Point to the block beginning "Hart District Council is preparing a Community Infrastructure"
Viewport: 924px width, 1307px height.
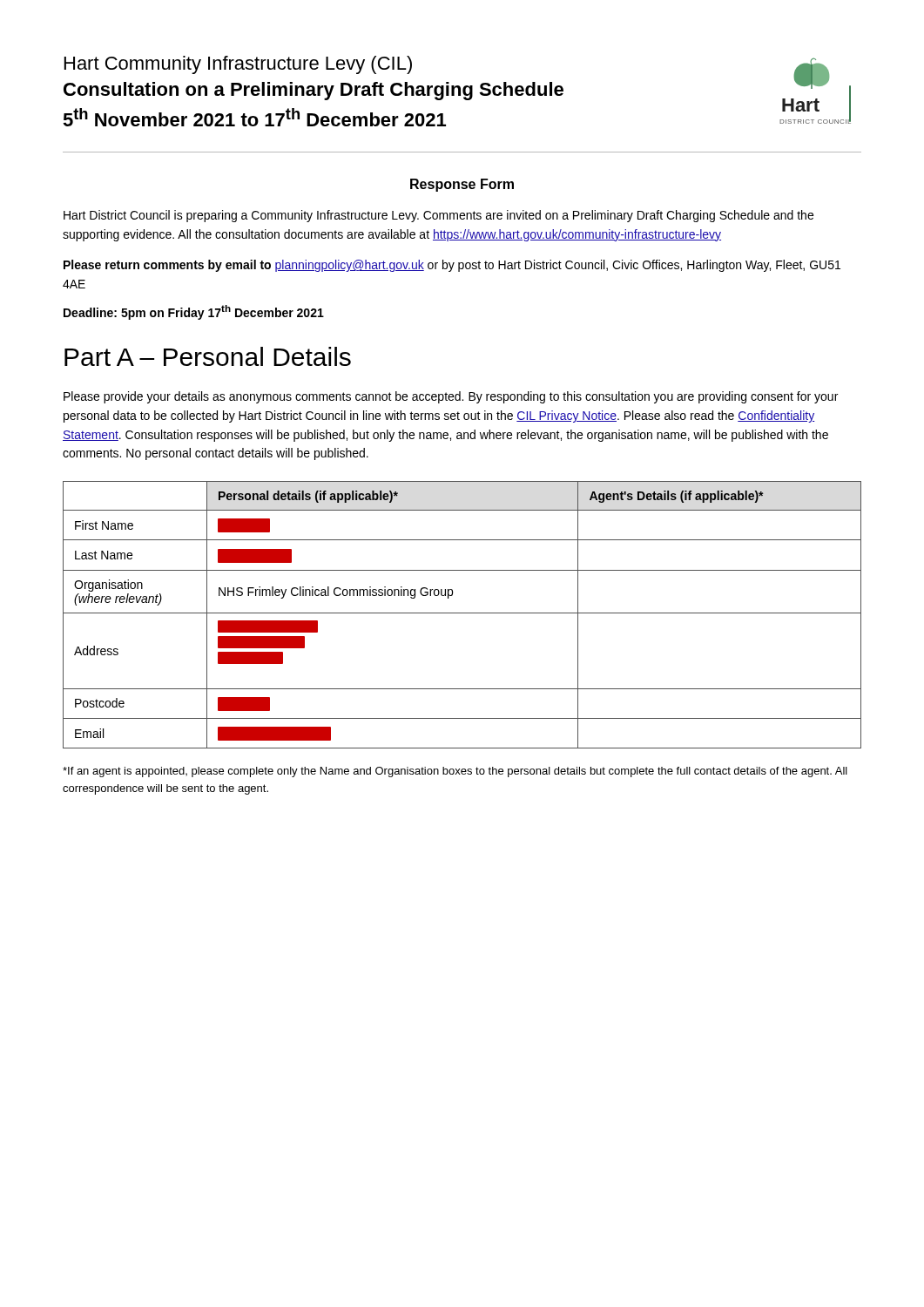(x=438, y=225)
